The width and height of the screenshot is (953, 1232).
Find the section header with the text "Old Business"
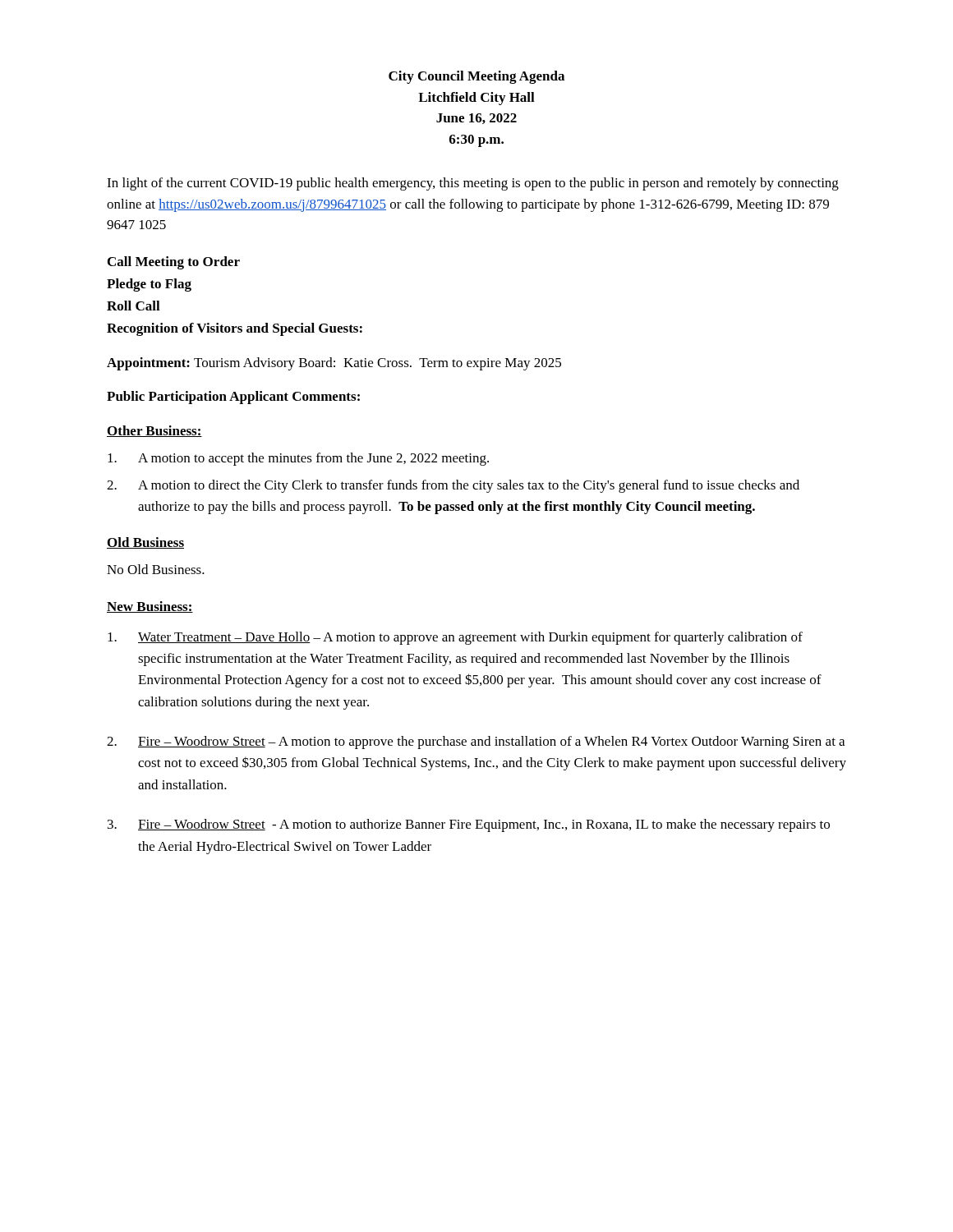point(145,543)
